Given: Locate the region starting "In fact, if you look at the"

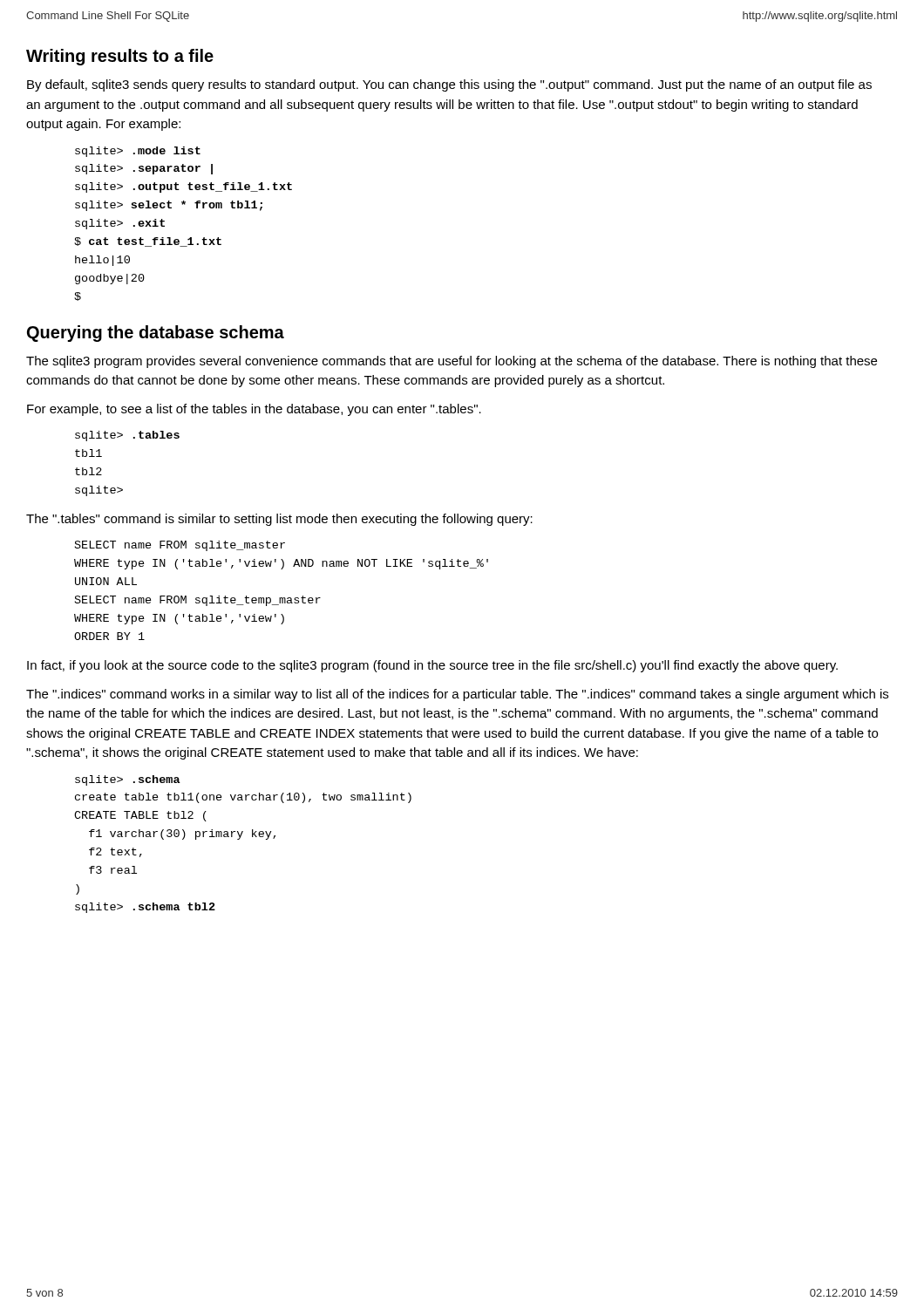Looking at the screenshot, I should point(432,665).
